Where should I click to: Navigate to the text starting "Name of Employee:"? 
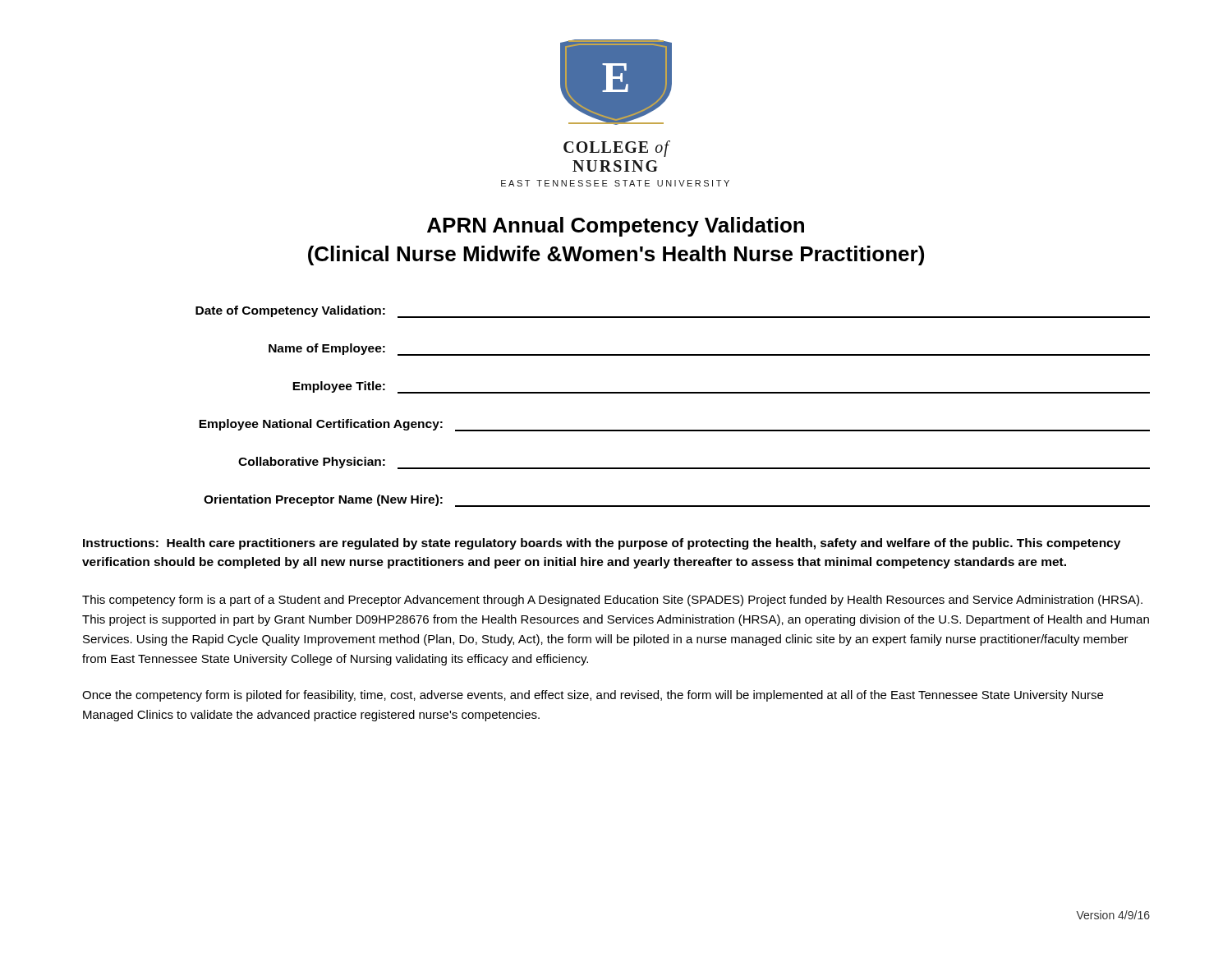pyautogui.click(x=616, y=346)
